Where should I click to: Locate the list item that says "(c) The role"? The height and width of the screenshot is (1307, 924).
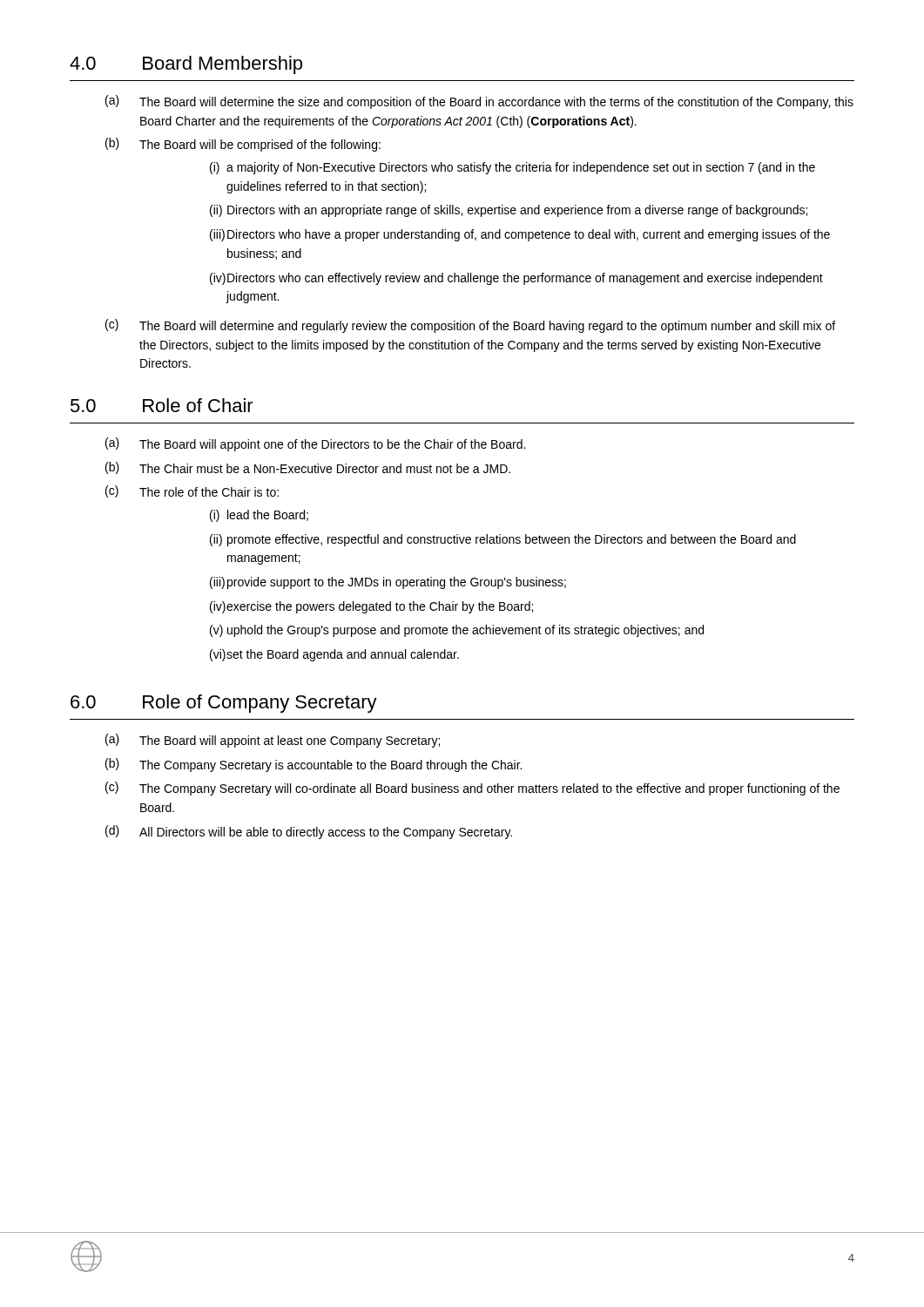click(462, 577)
